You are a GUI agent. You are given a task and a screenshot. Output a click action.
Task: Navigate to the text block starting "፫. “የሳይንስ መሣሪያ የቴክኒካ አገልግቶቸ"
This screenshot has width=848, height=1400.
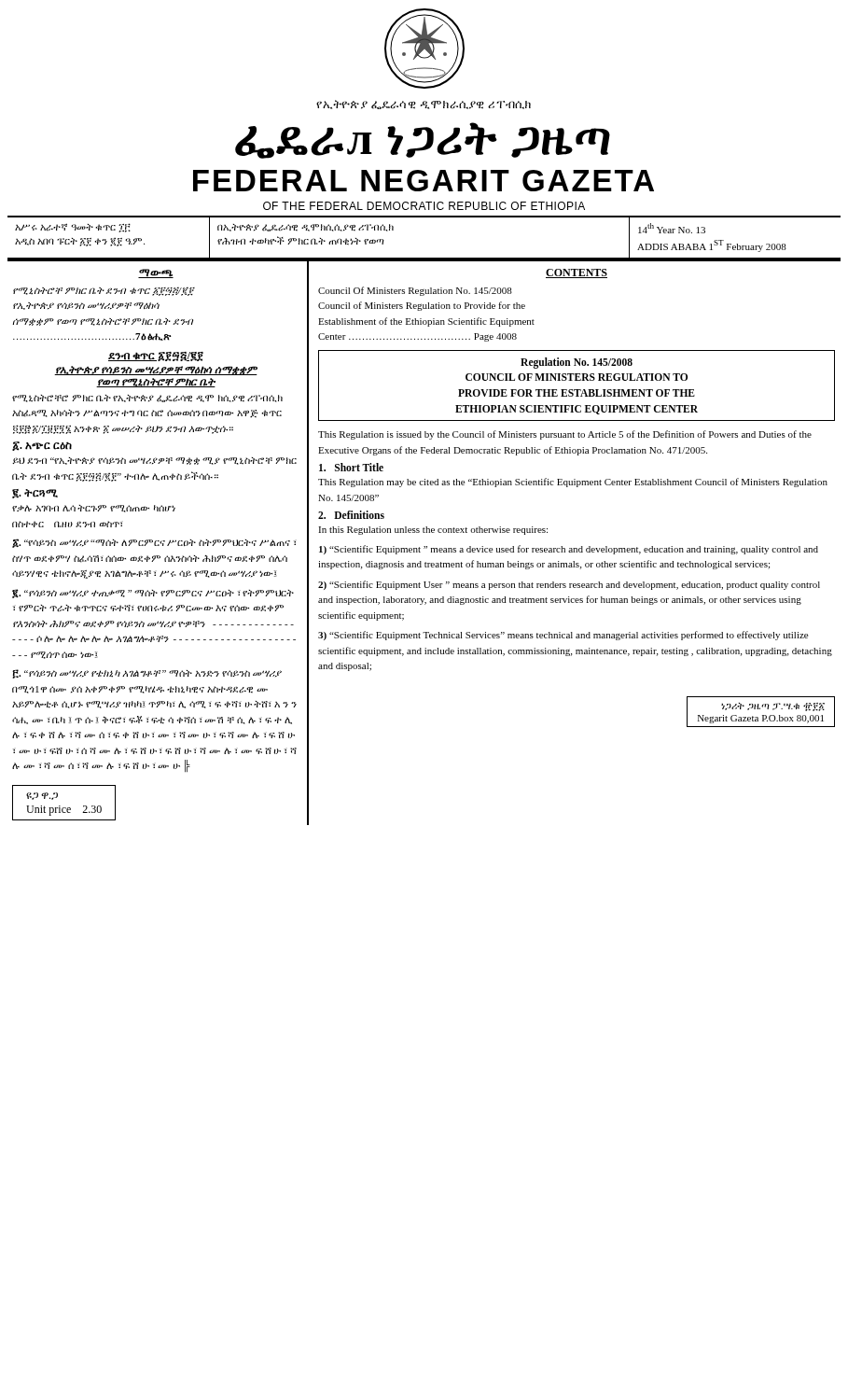click(x=154, y=719)
